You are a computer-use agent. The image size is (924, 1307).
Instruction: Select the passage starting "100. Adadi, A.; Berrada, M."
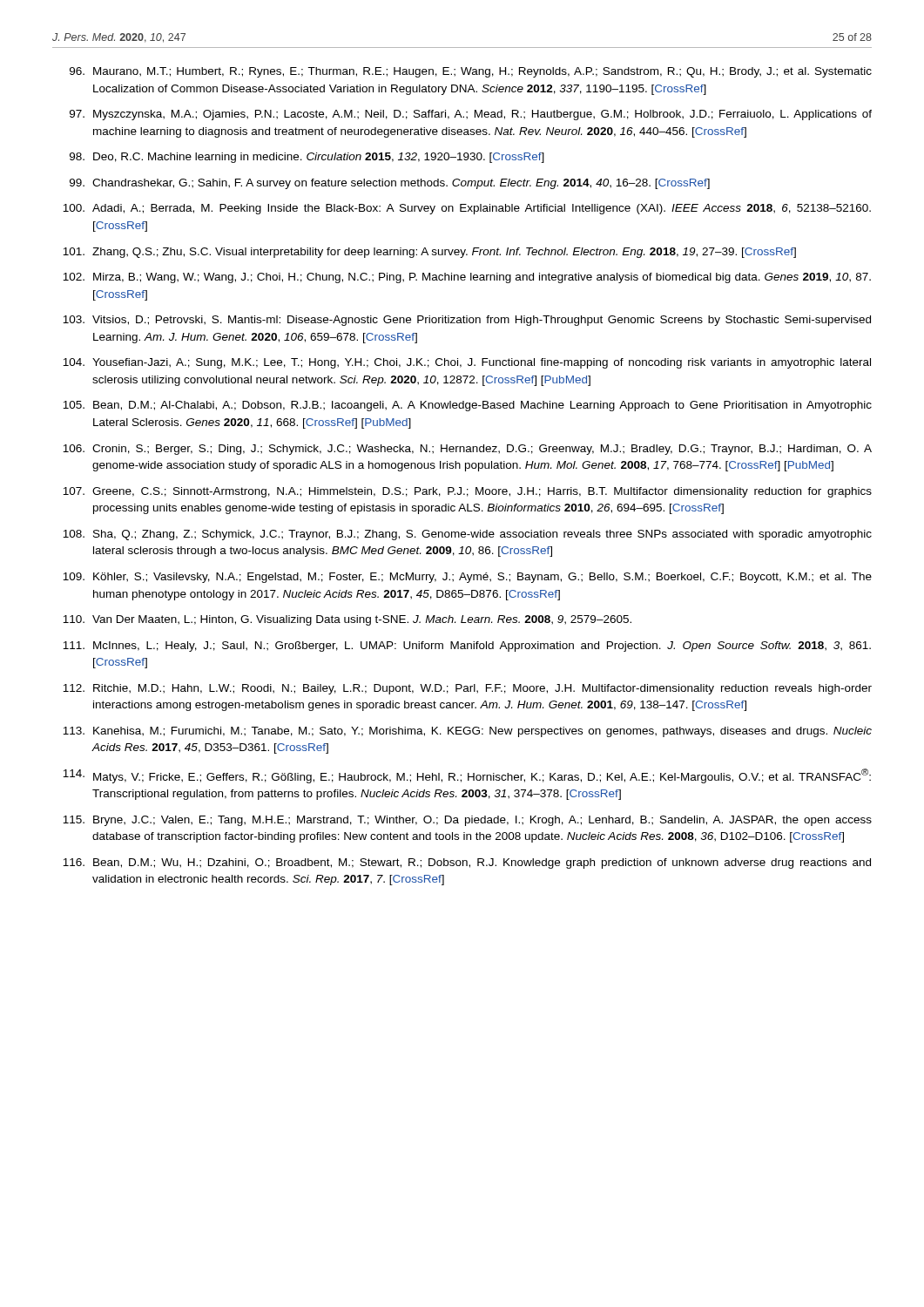point(462,217)
